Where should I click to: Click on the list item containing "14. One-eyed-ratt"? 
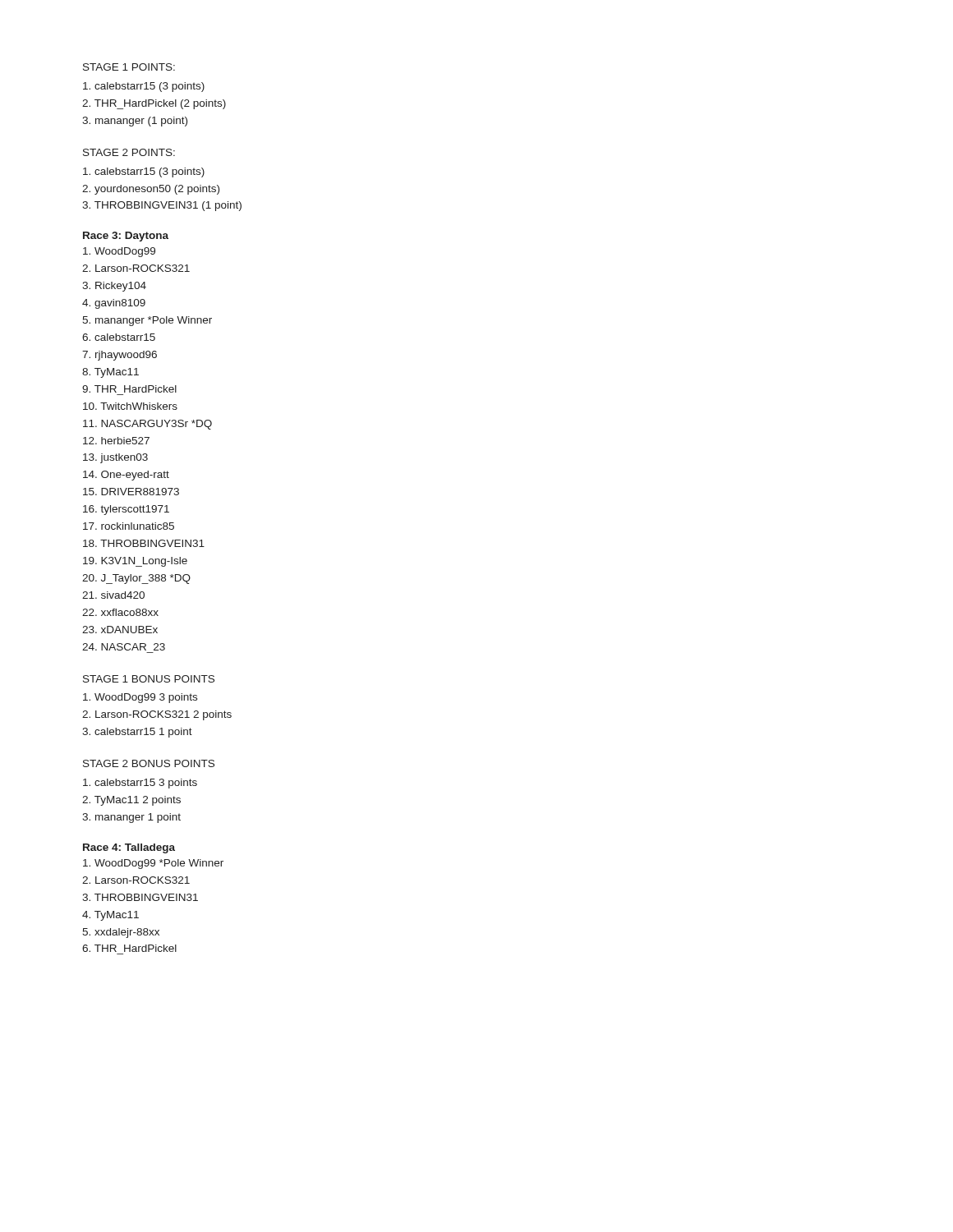click(x=126, y=475)
